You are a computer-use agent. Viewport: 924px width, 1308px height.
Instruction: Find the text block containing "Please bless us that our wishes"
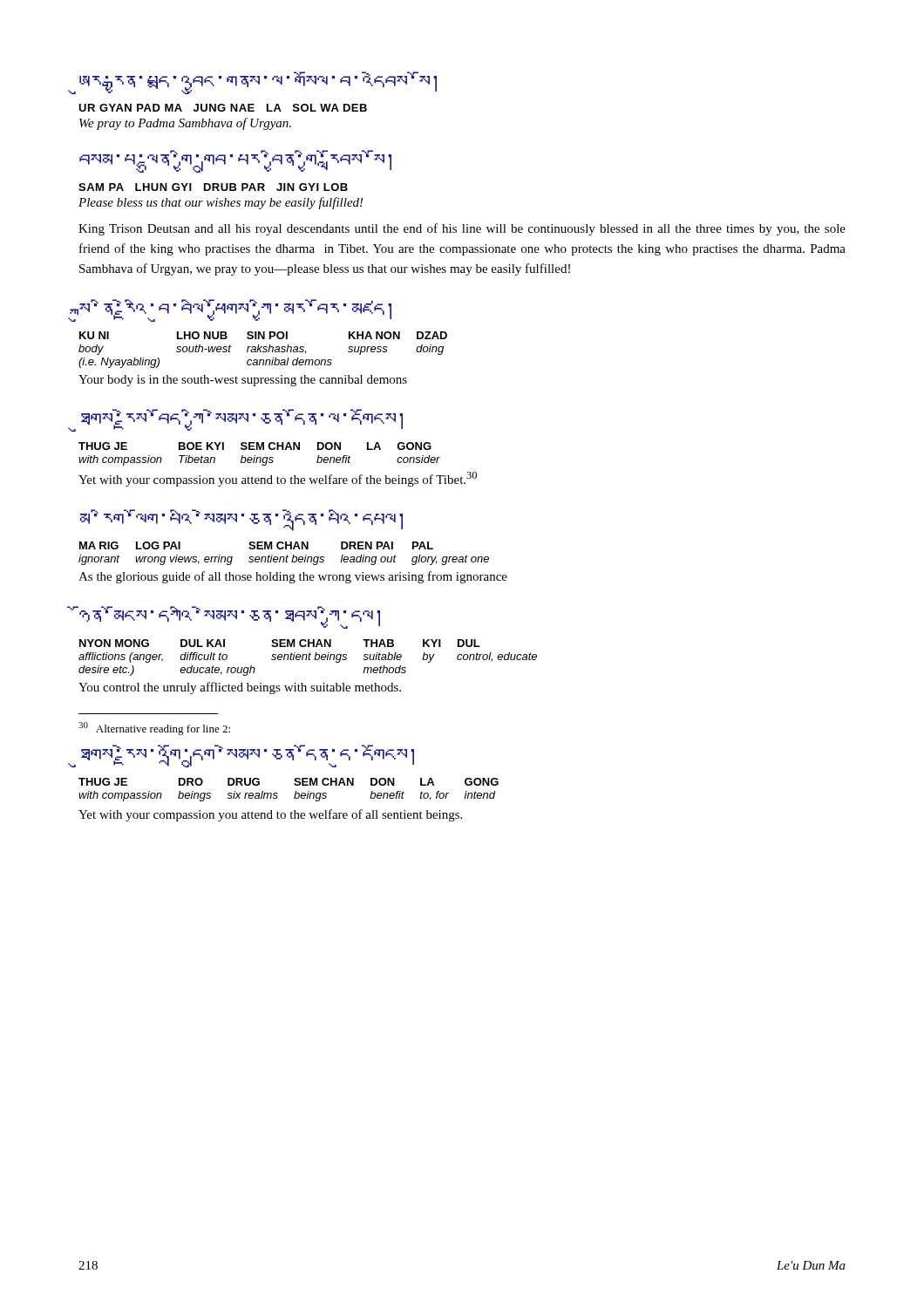[x=221, y=202]
